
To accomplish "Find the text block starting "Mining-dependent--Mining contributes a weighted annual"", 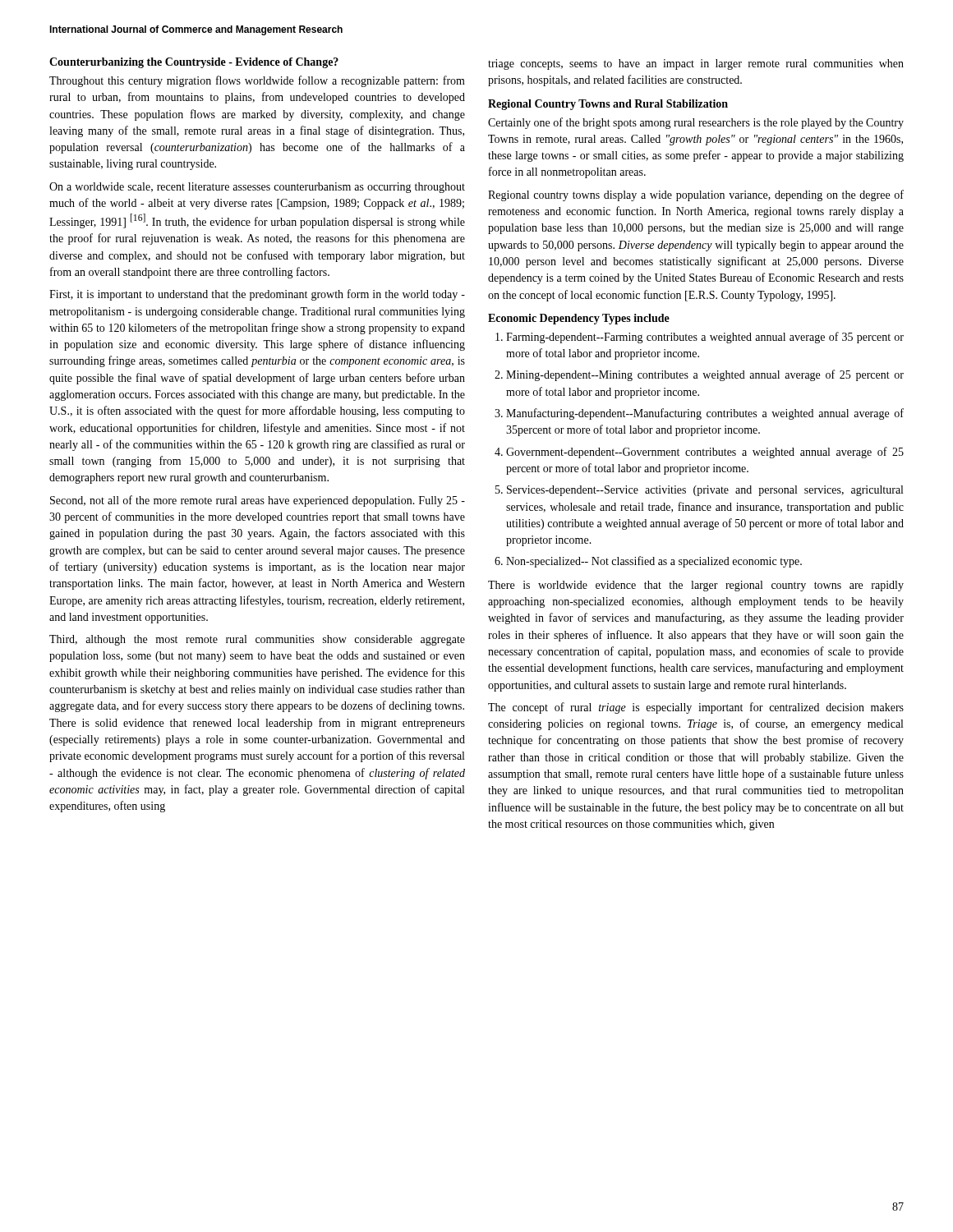I will 705,384.
